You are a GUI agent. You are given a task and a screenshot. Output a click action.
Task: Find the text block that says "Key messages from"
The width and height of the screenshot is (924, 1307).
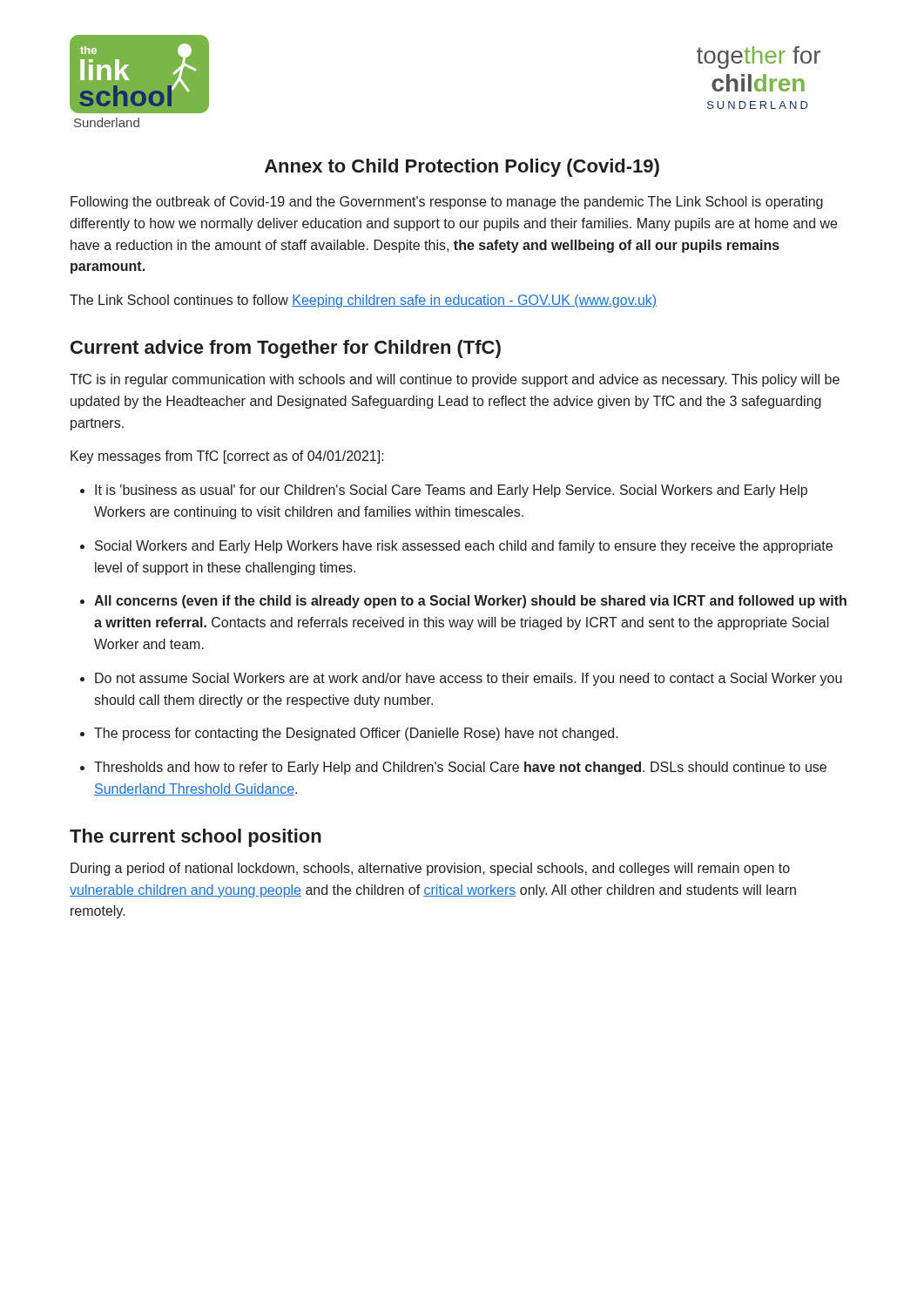[227, 456]
